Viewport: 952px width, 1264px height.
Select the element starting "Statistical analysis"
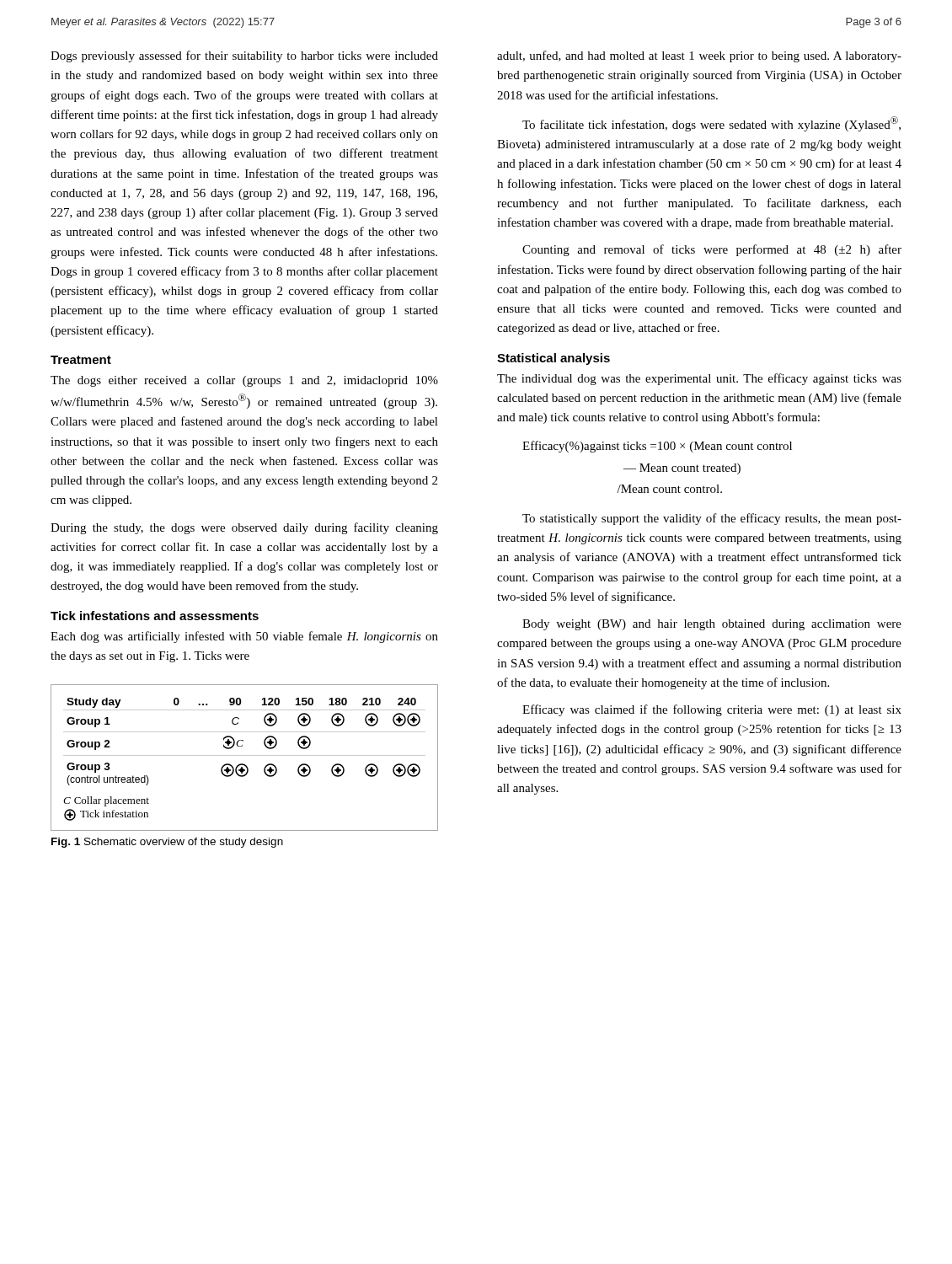(554, 357)
